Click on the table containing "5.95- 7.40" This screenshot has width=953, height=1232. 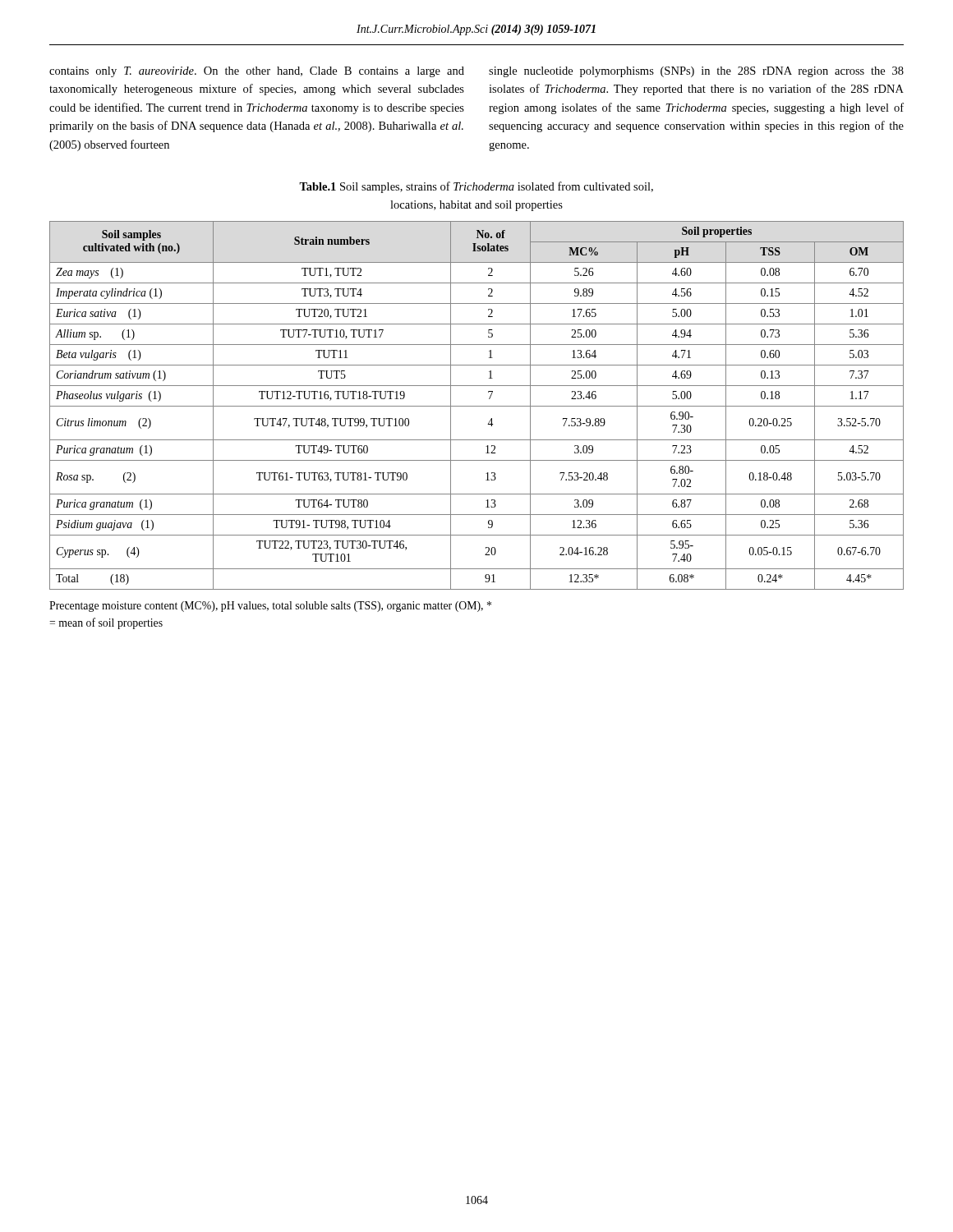coord(476,405)
